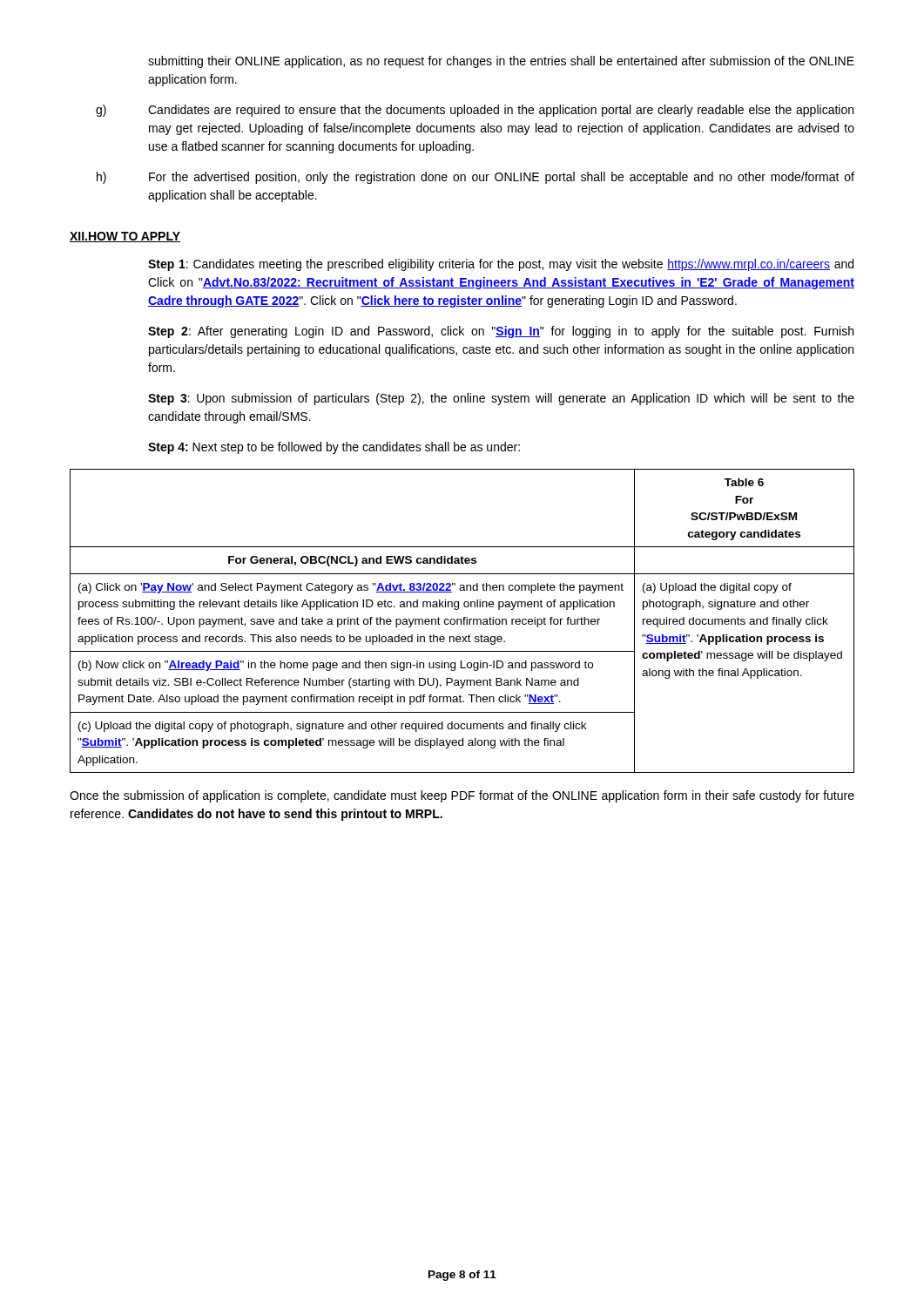
Task: Find the text block that says "Step 1: Candidates"
Action: coord(501,282)
